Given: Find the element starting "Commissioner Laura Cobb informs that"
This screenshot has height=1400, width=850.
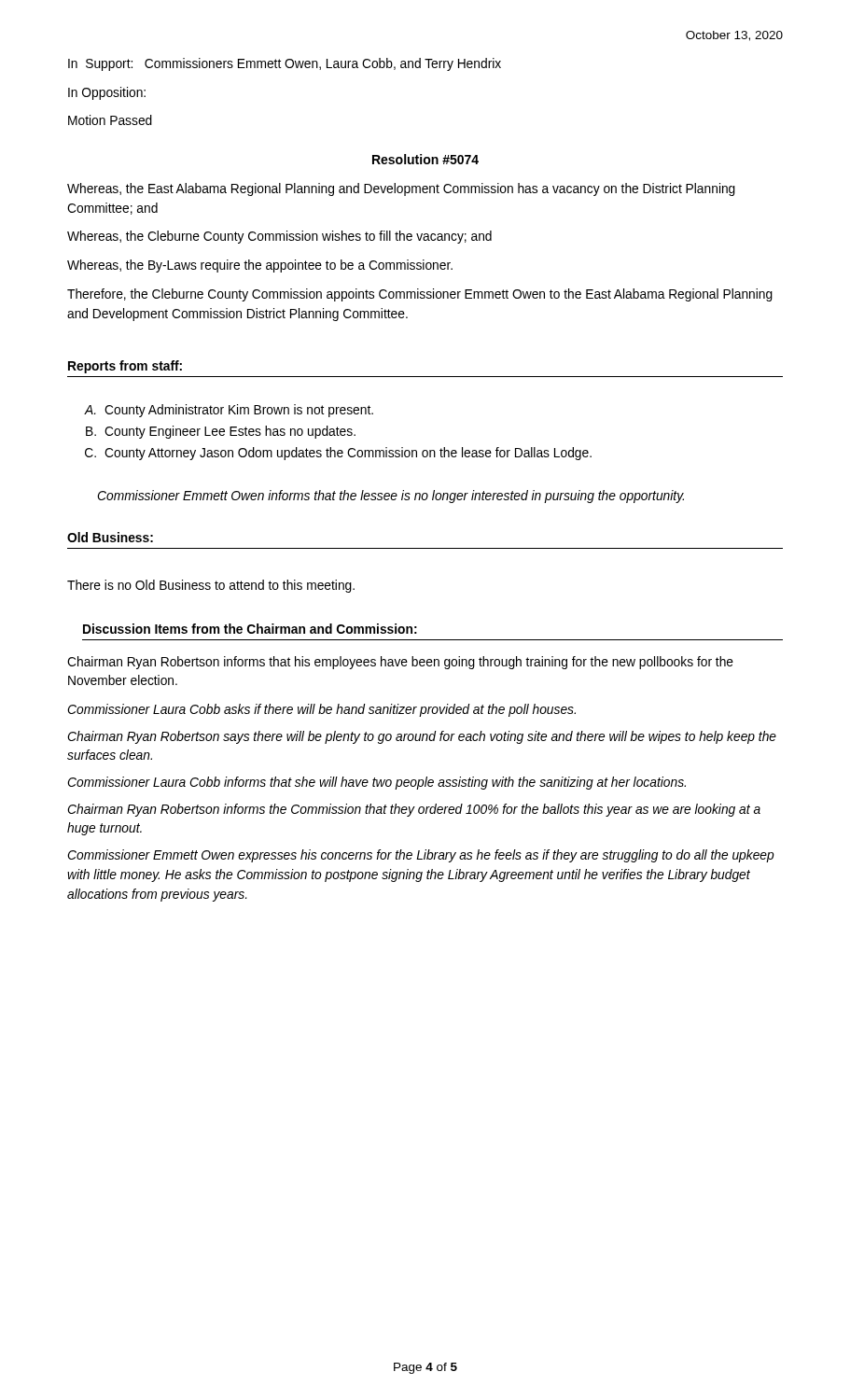Looking at the screenshot, I should point(377,783).
